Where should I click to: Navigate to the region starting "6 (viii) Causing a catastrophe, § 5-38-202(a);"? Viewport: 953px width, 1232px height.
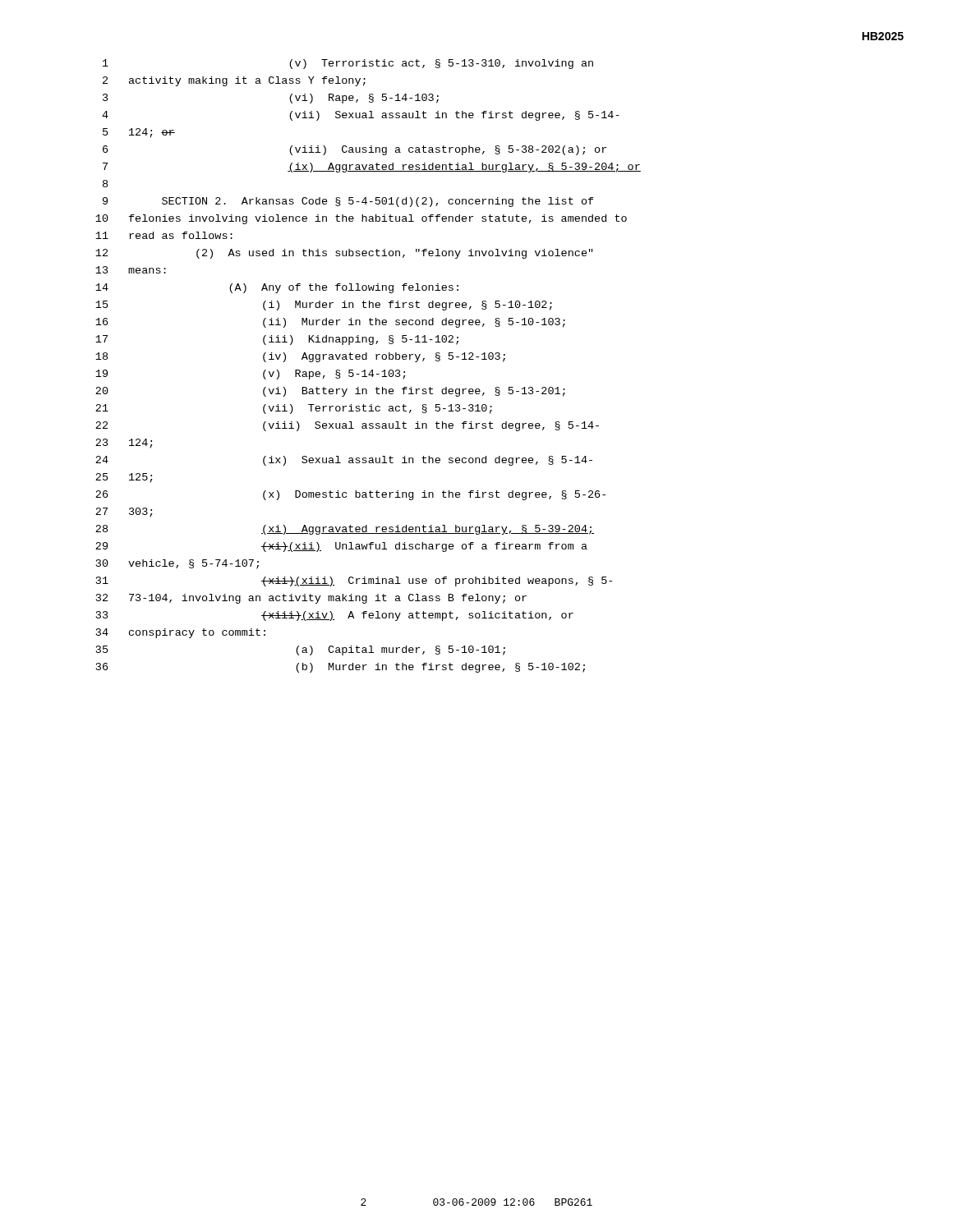493,150
